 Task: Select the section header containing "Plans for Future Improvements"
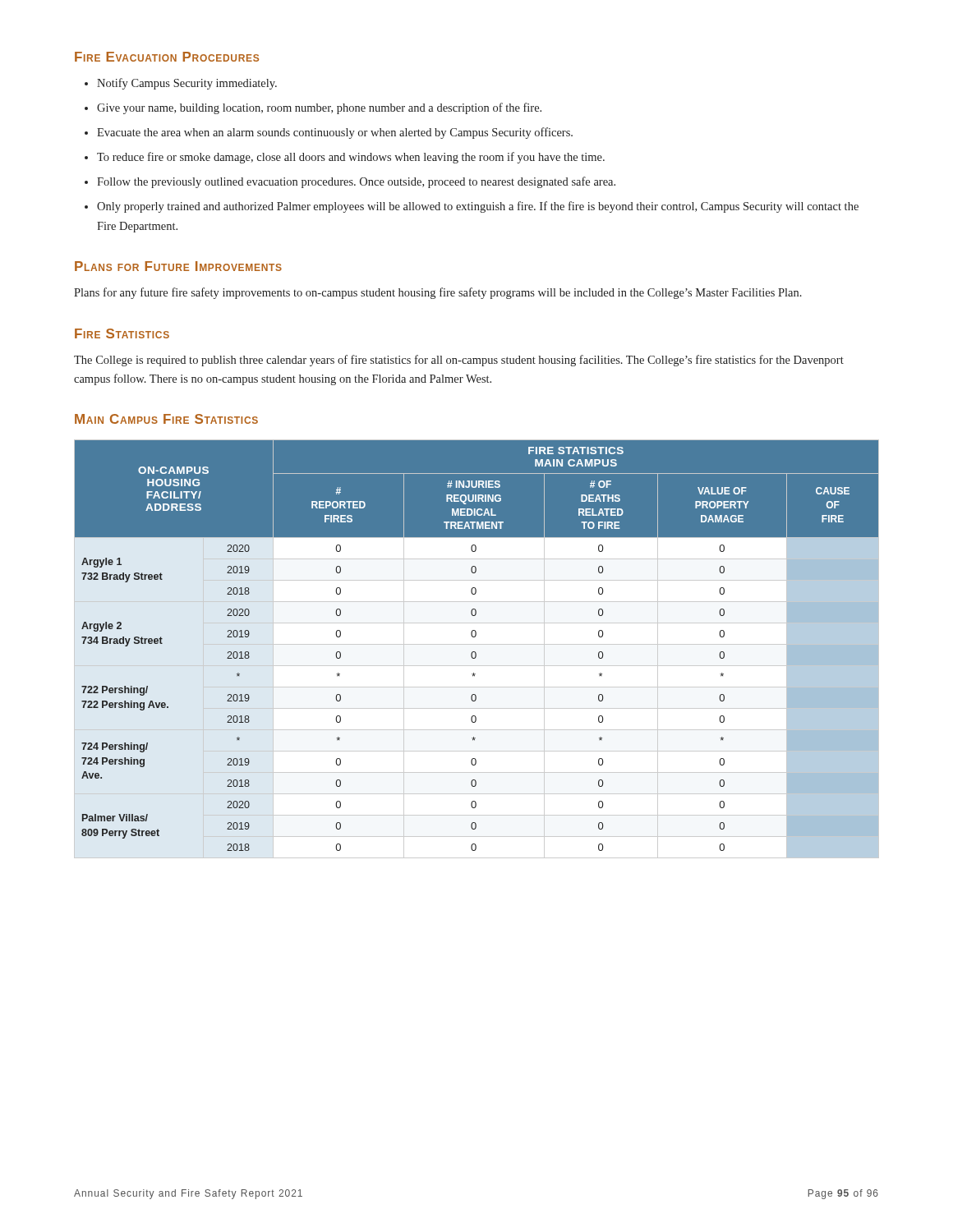coord(178,267)
